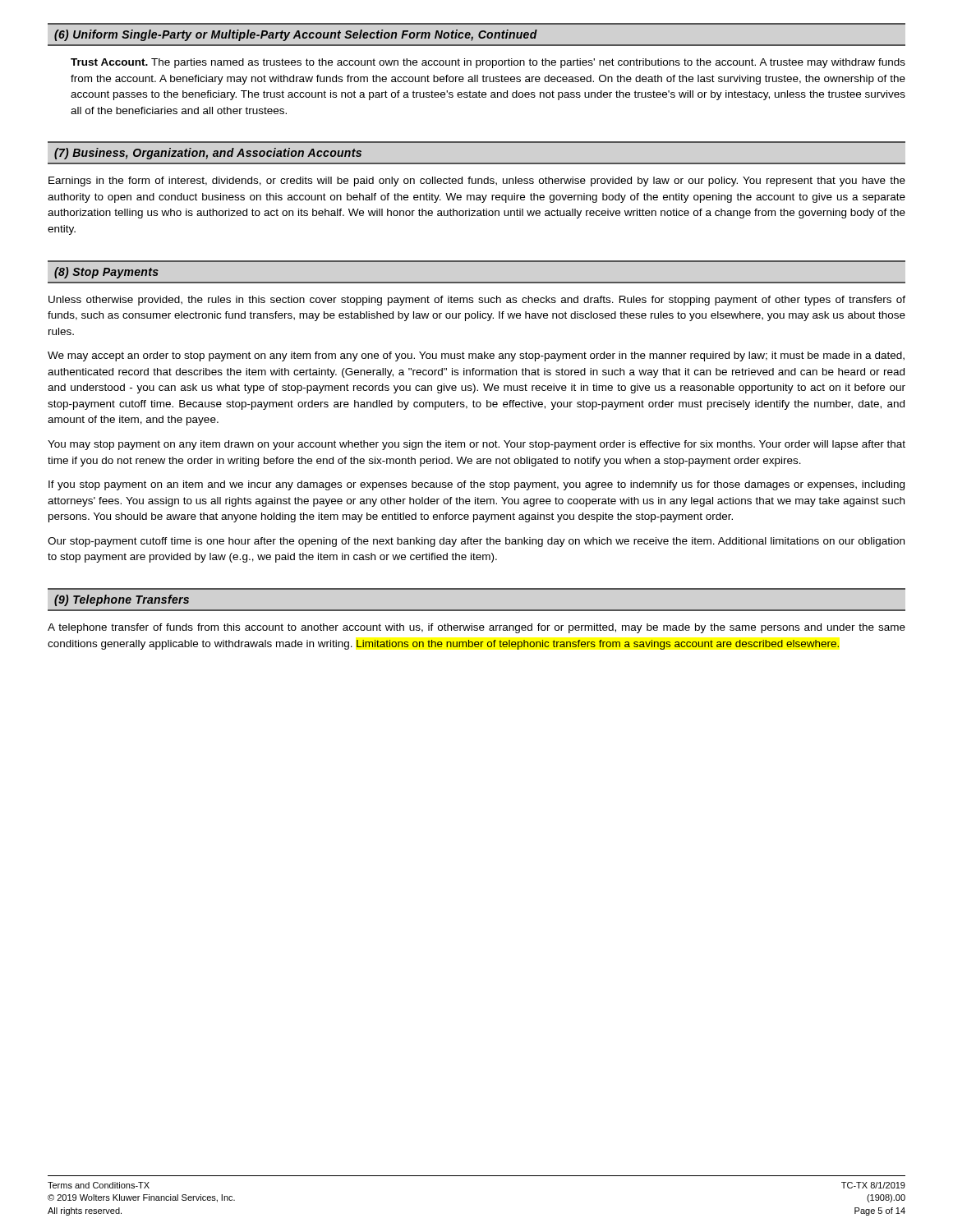Viewport: 953px width, 1232px height.
Task: Navigate to the block starting "You may stop payment on any"
Action: pos(476,452)
